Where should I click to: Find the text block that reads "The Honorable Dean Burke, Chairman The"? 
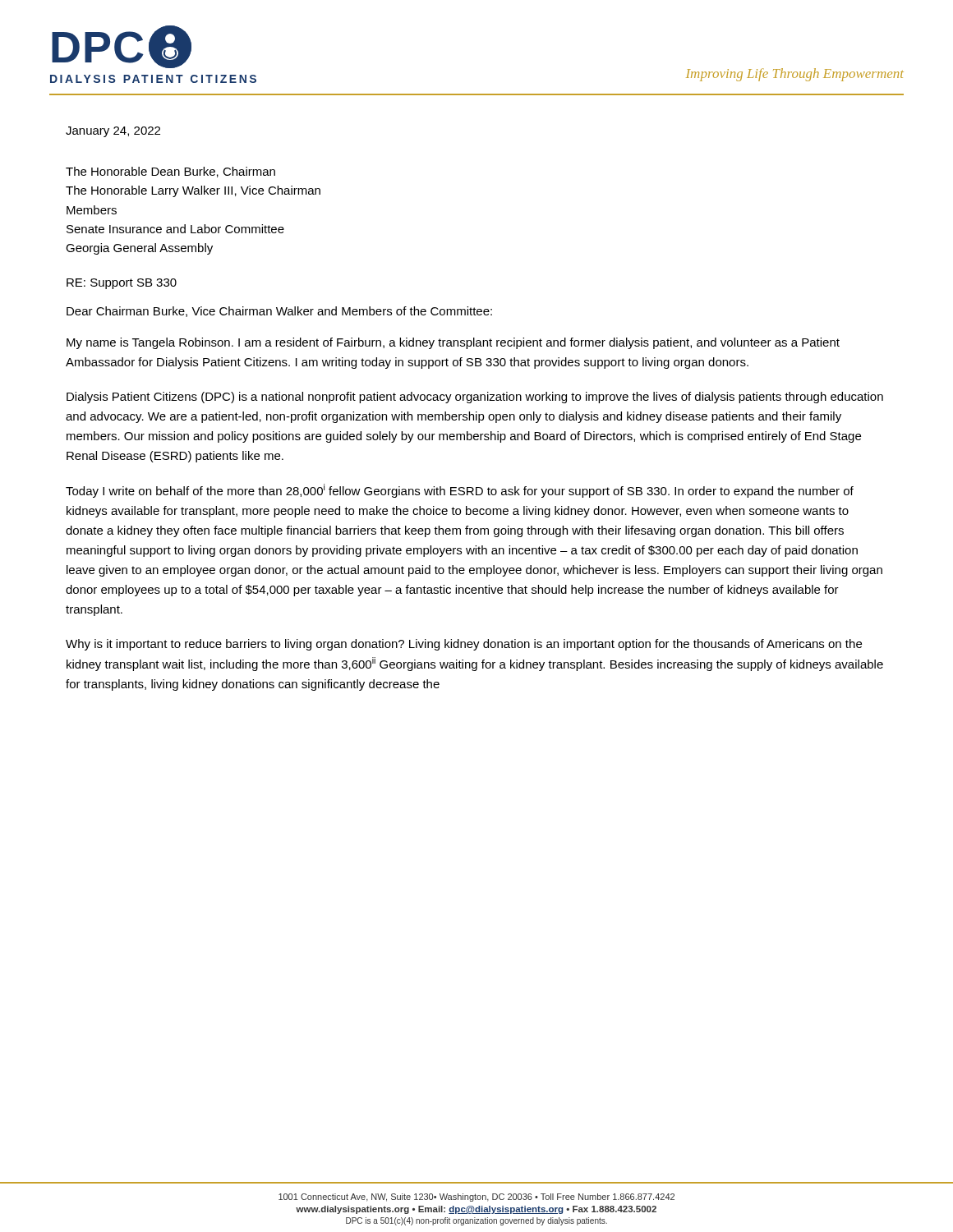[170, 172]
